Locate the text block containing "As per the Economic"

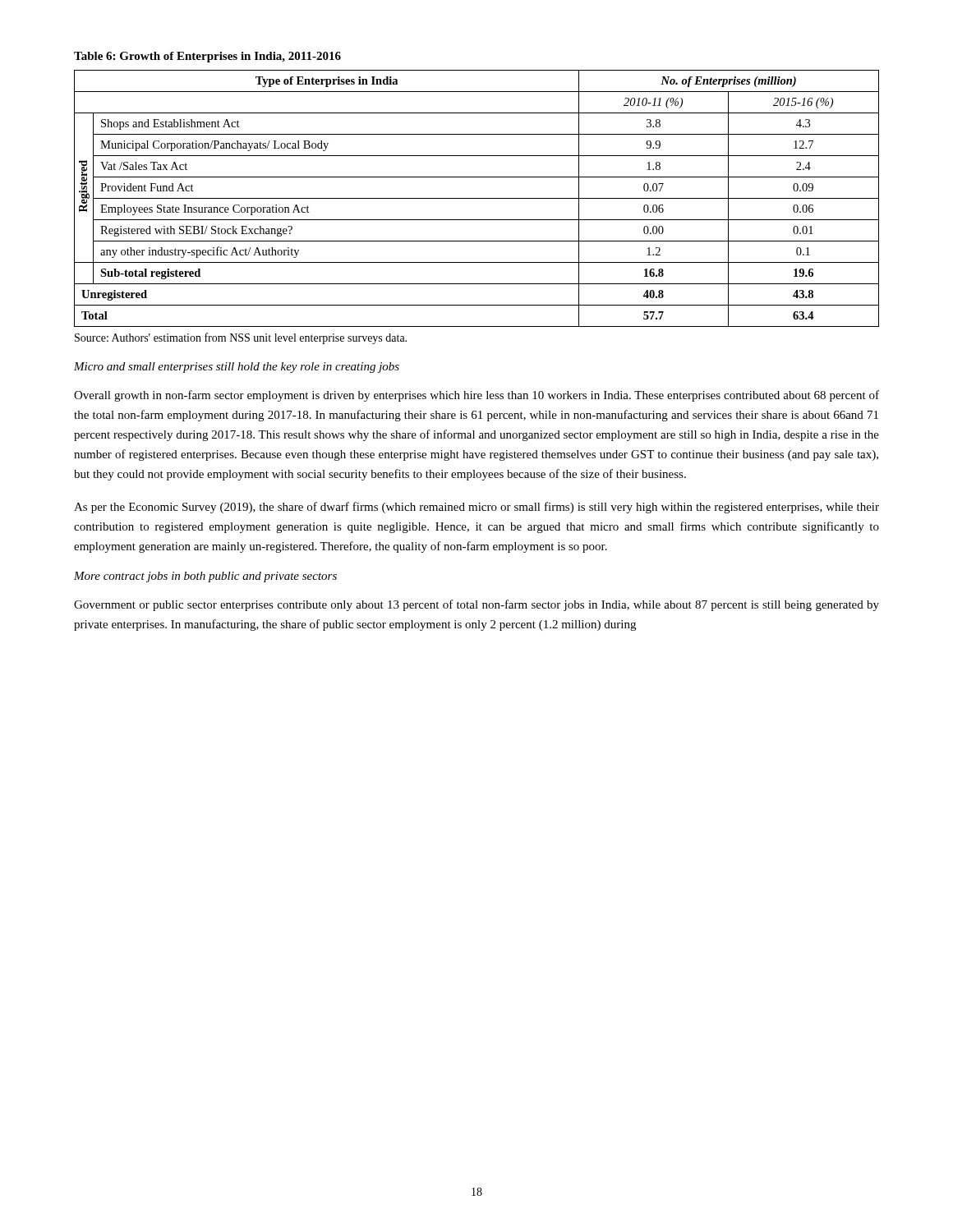coord(476,526)
